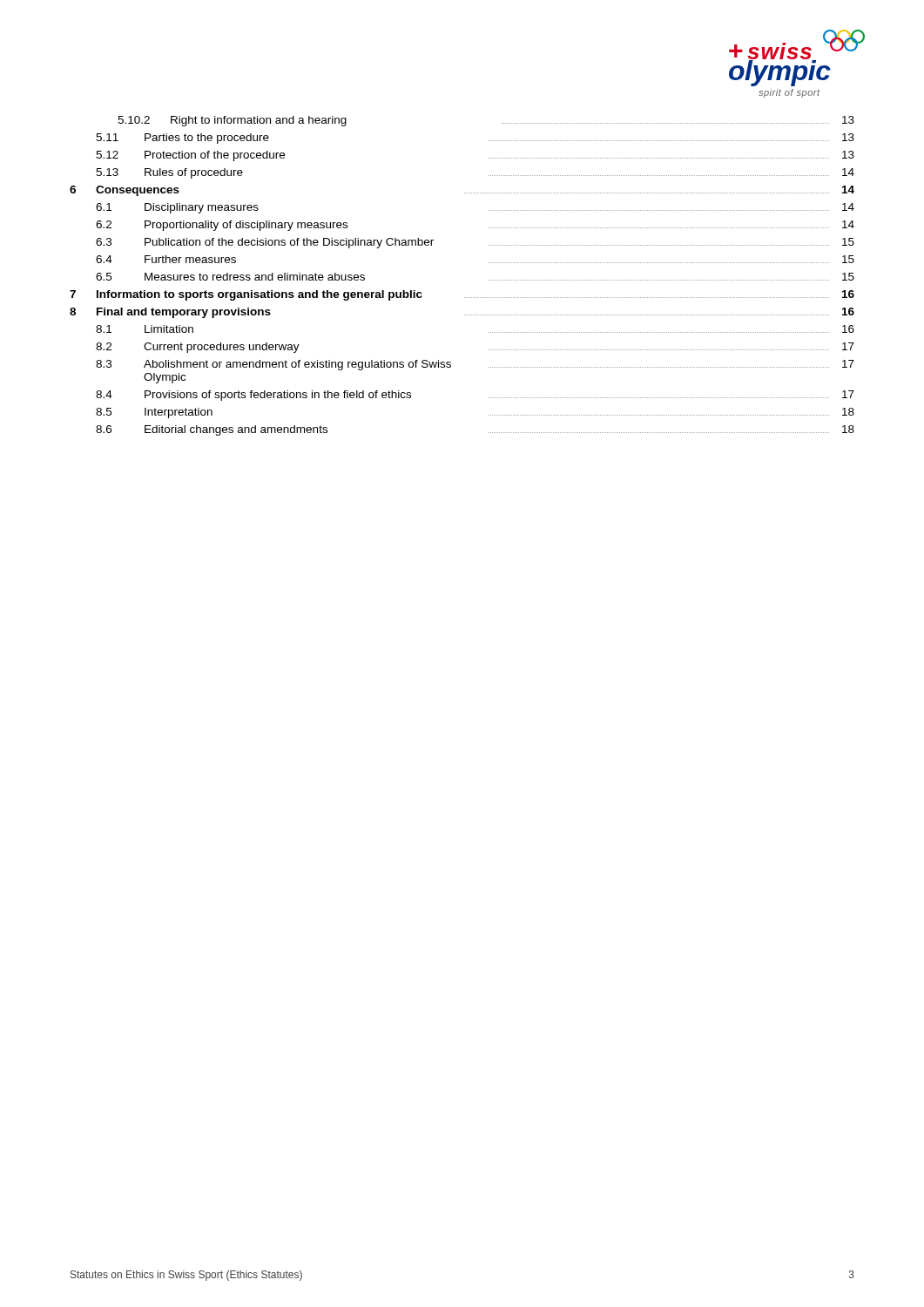The width and height of the screenshot is (924, 1307).
Task: Click the passage that begins "6.1 Disciplinary measures"
Action: (x=196, y=208)
